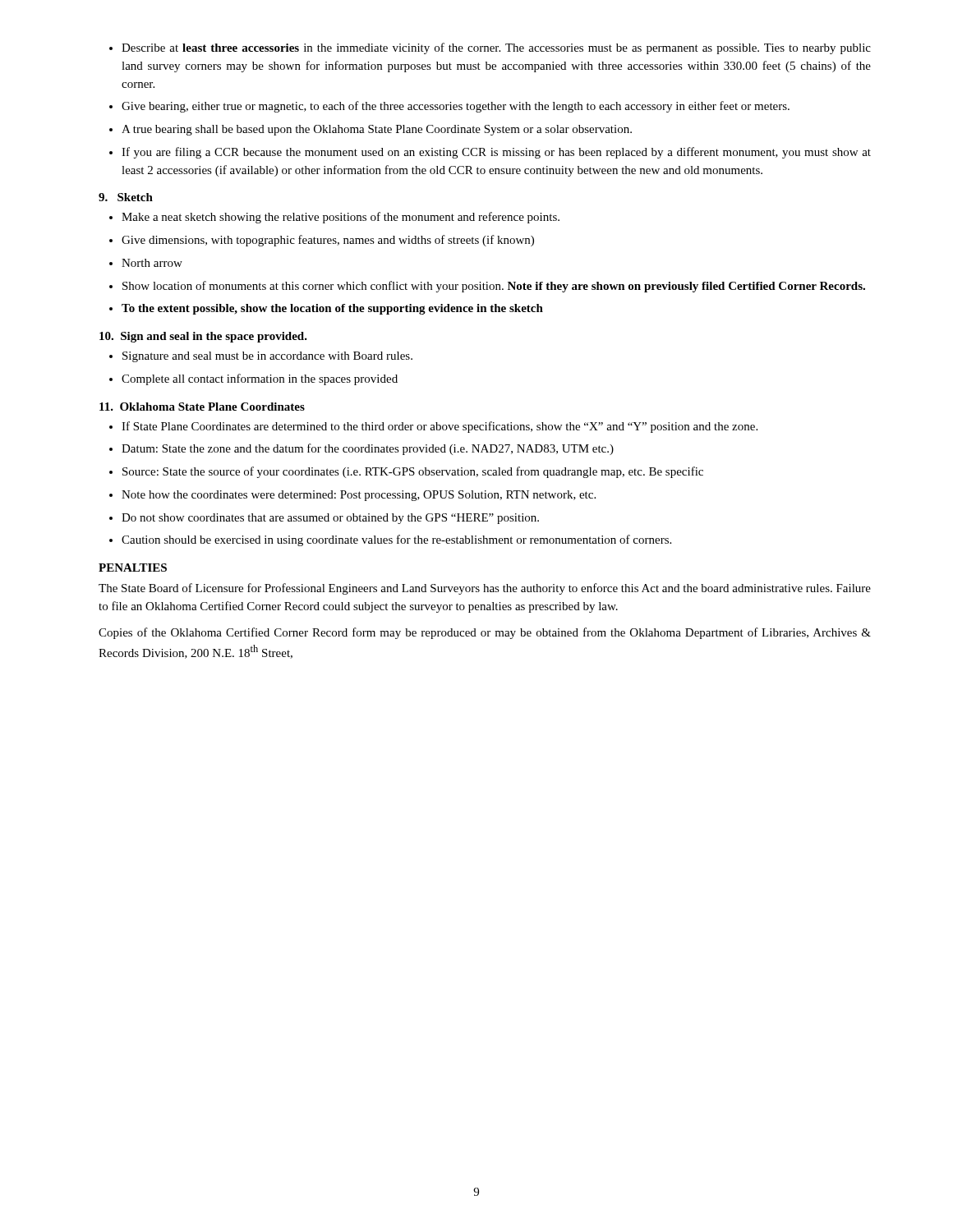
Task: Find the section header that says "9. Sketch"
Action: pyautogui.click(x=126, y=197)
